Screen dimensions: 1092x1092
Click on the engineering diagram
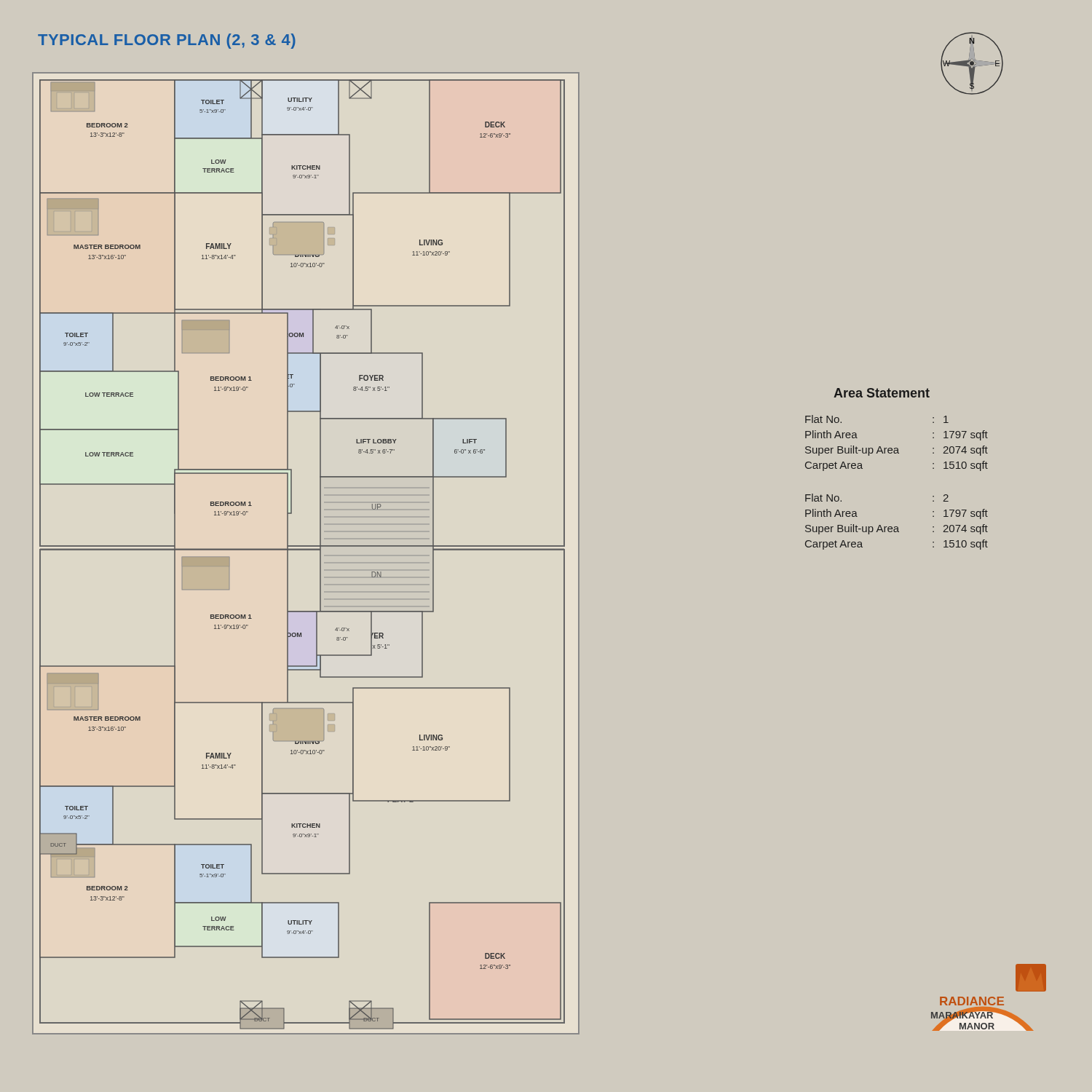click(306, 553)
